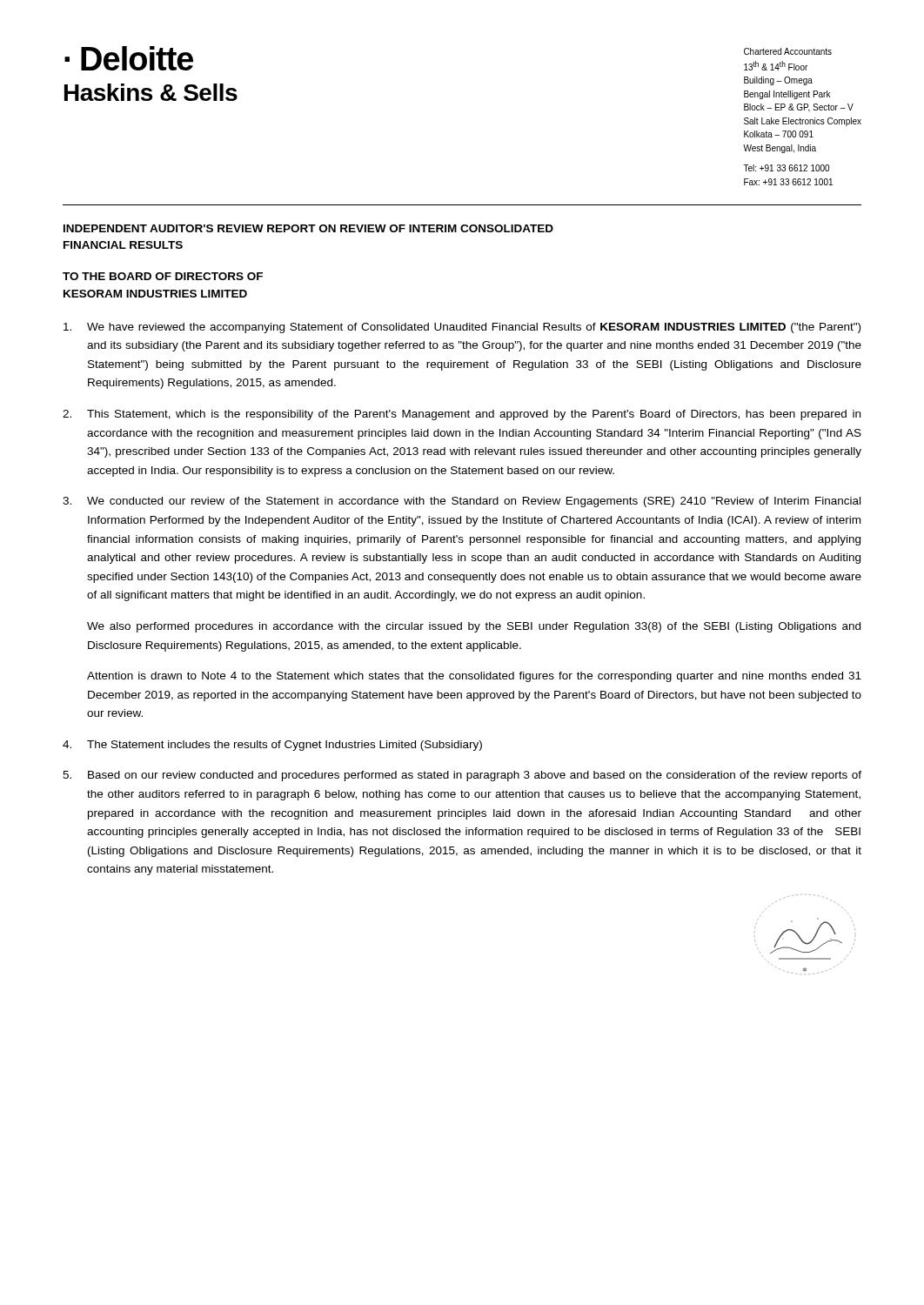Locate the text block starting "5. Based on"
924x1305 pixels.
462,822
